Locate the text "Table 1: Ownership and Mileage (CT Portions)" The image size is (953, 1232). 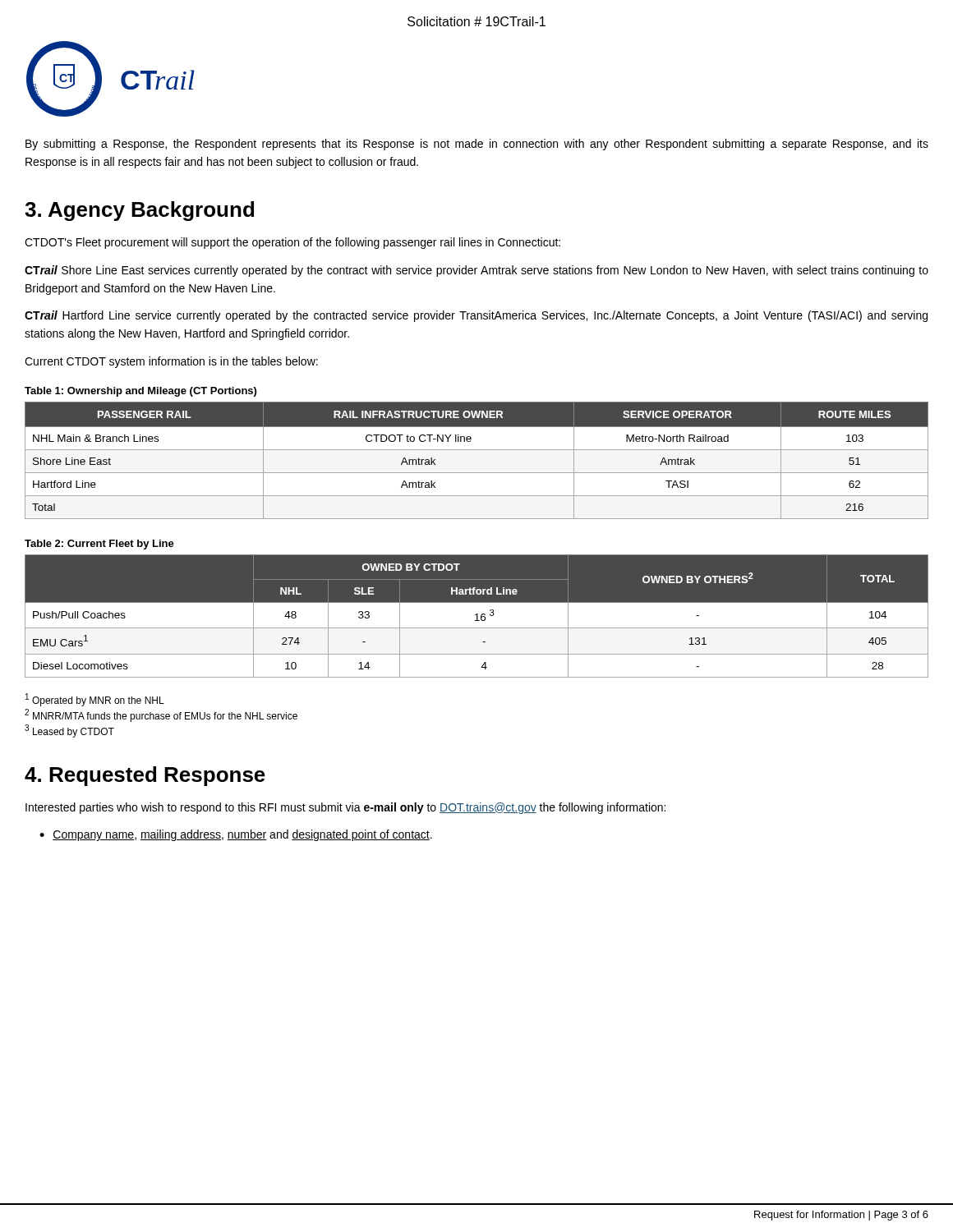pos(141,390)
